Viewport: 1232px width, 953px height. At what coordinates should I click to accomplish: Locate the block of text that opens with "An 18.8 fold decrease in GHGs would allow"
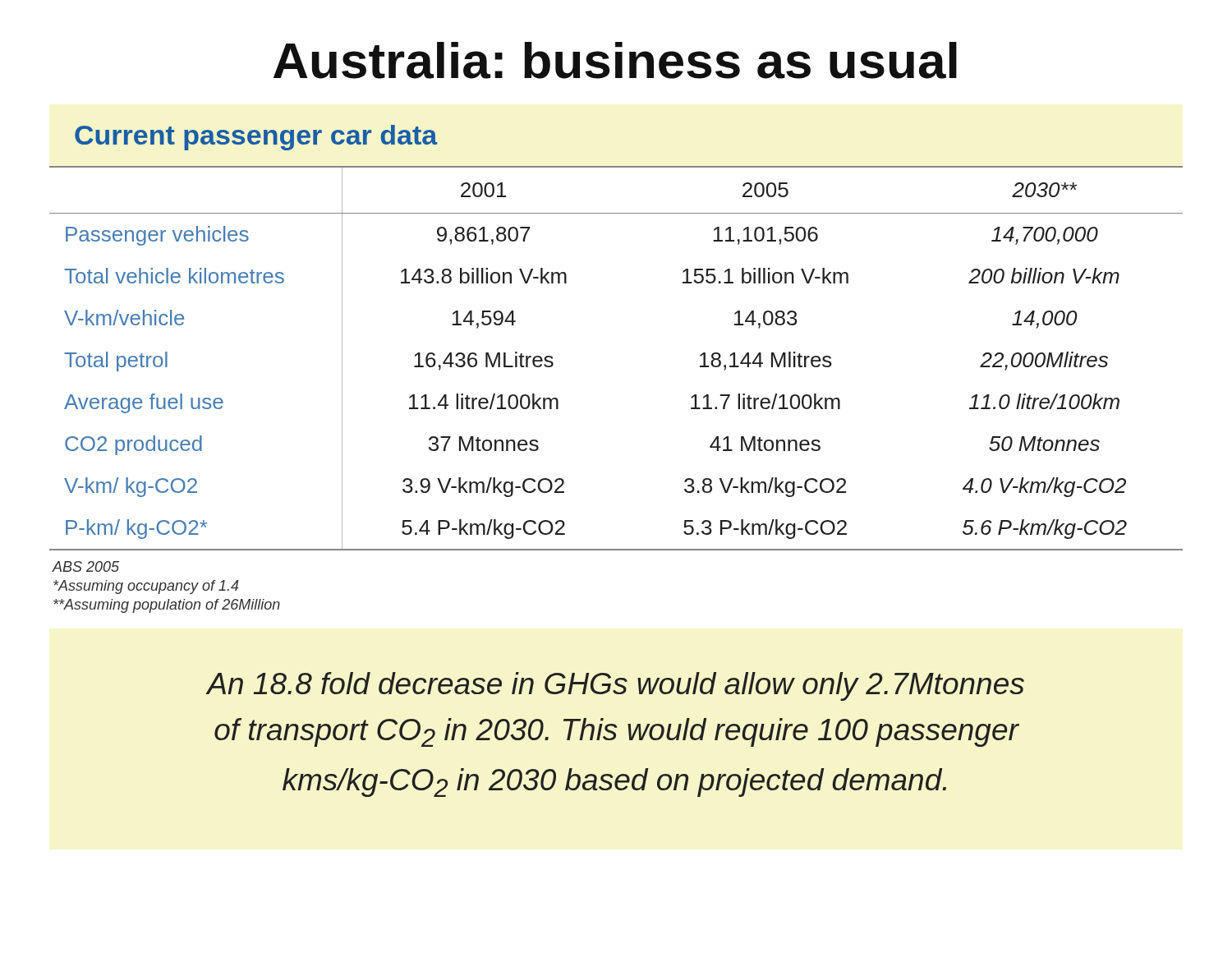[616, 735]
